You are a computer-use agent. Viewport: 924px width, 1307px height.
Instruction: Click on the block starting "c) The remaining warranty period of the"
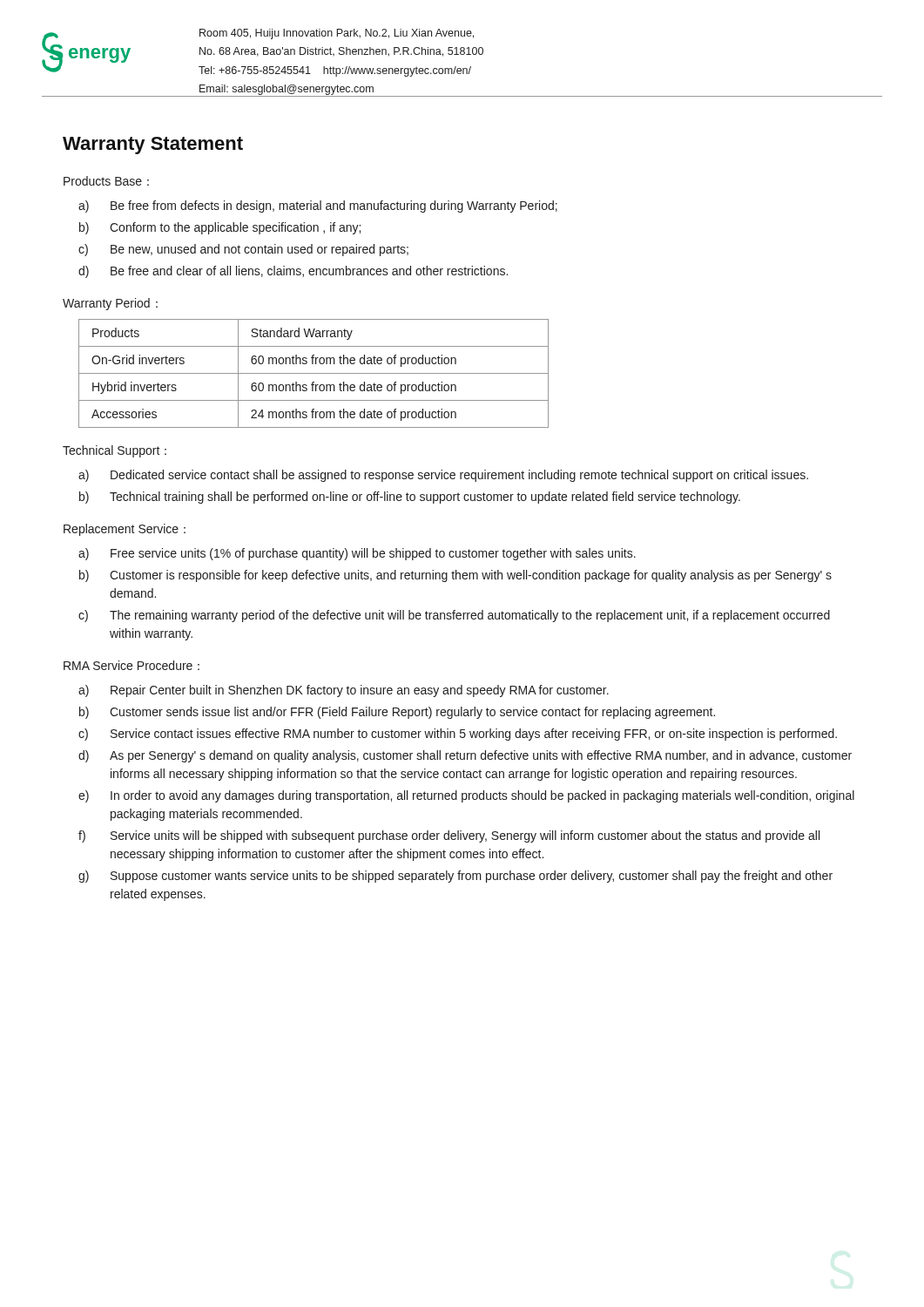point(470,625)
